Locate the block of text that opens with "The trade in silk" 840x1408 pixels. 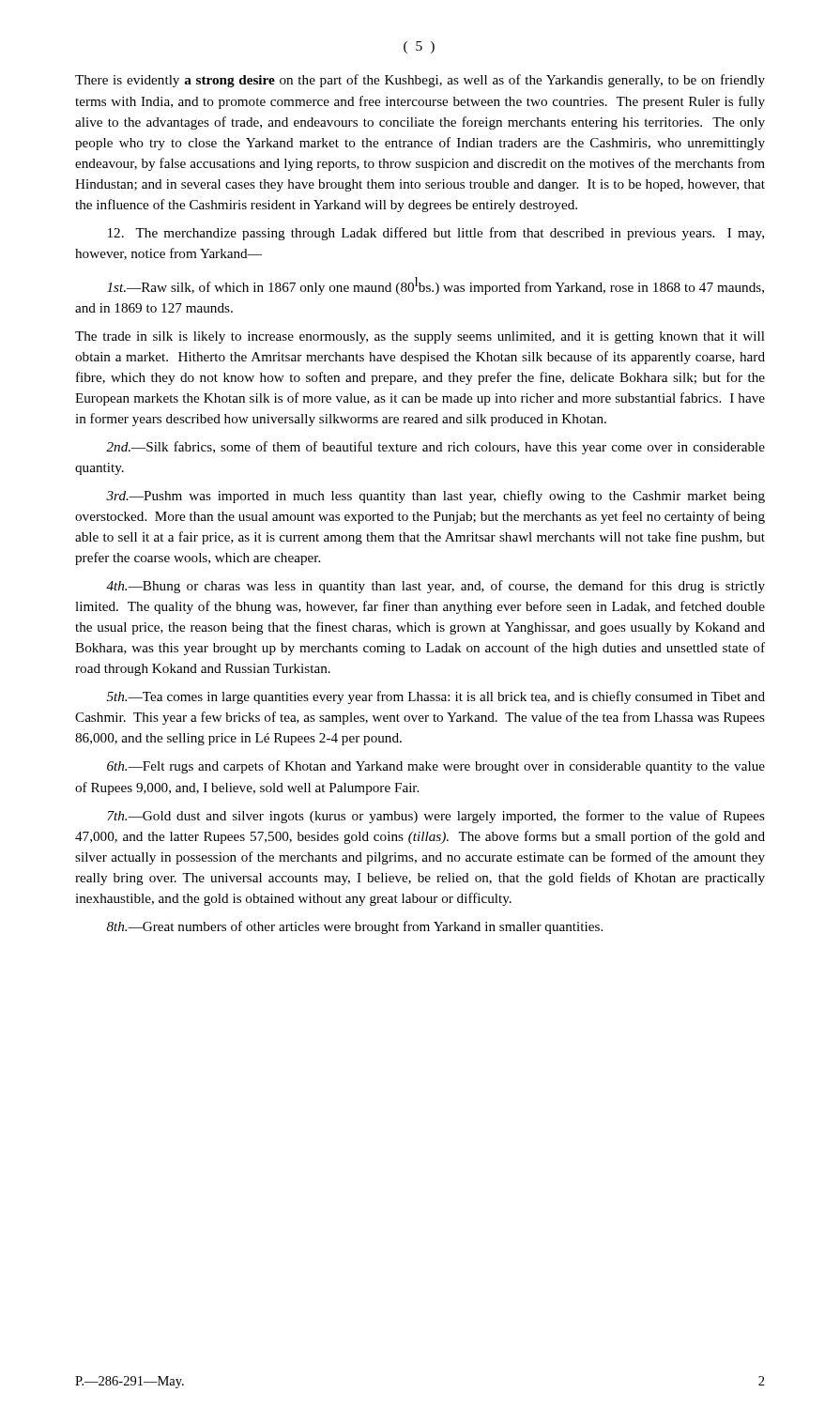click(420, 377)
